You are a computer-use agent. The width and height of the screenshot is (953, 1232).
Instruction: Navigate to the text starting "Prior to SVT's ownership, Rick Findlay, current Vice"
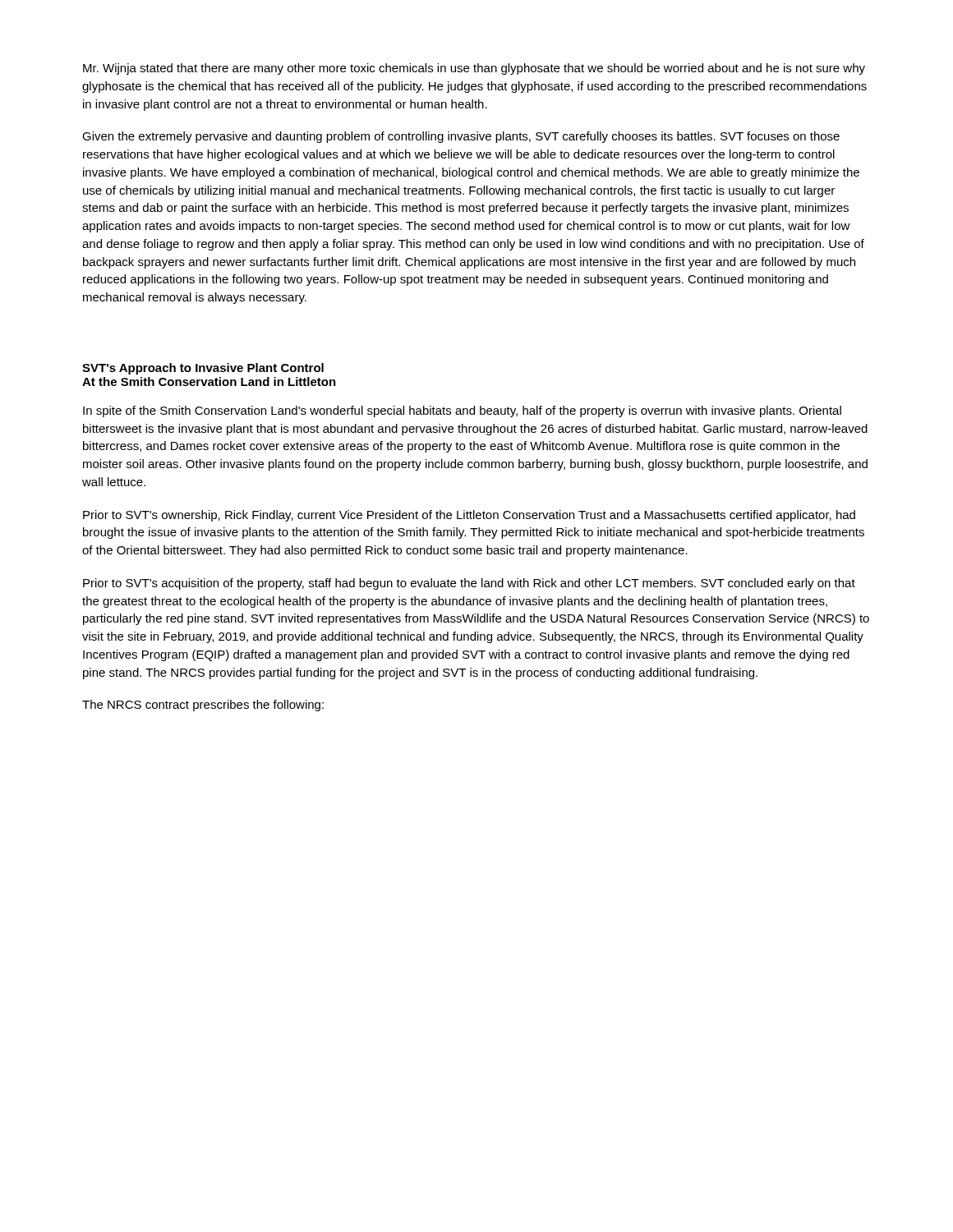pyautogui.click(x=473, y=532)
